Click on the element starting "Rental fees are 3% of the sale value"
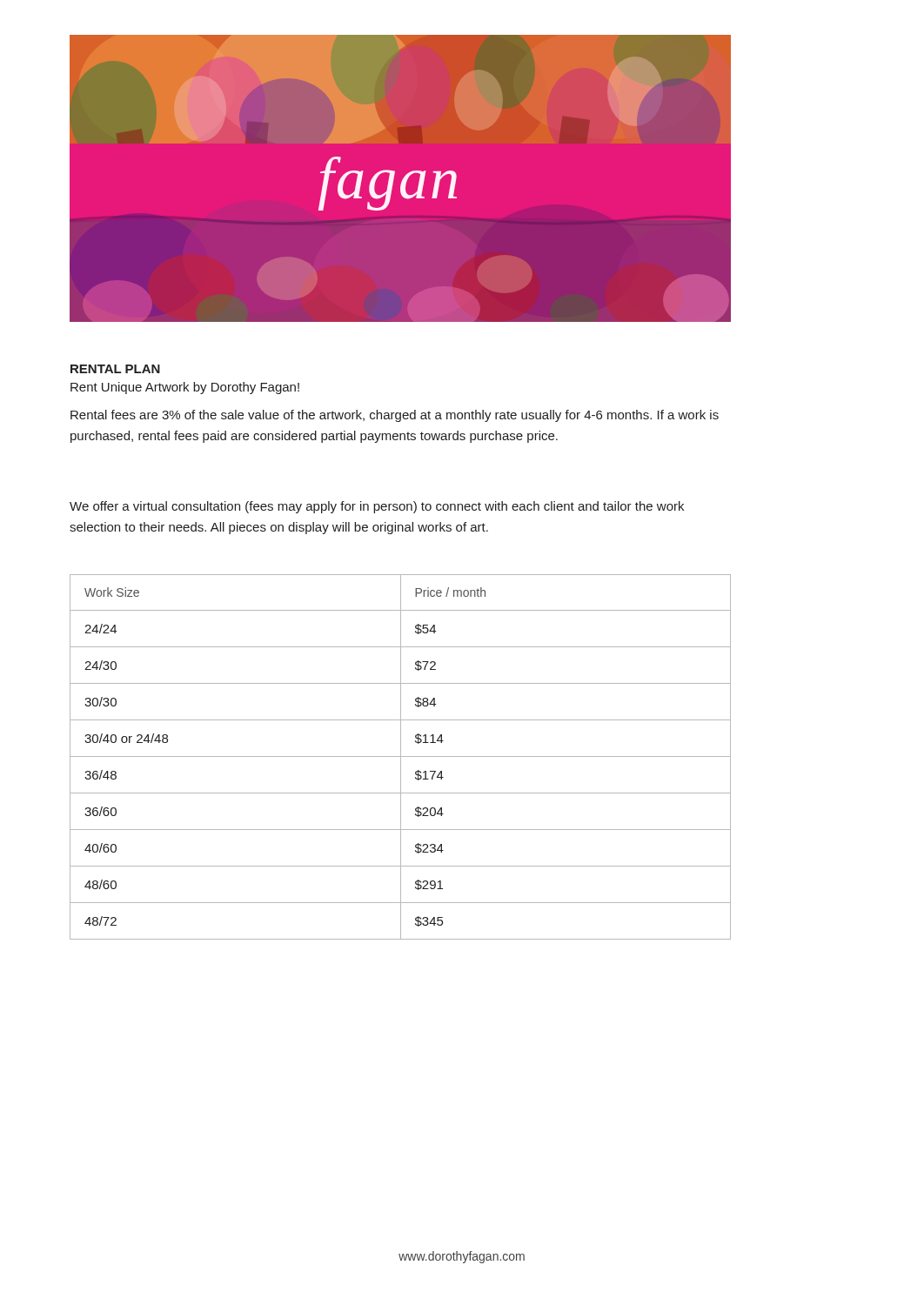The height and width of the screenshot is (1305, 924). (x=400, y=425)
